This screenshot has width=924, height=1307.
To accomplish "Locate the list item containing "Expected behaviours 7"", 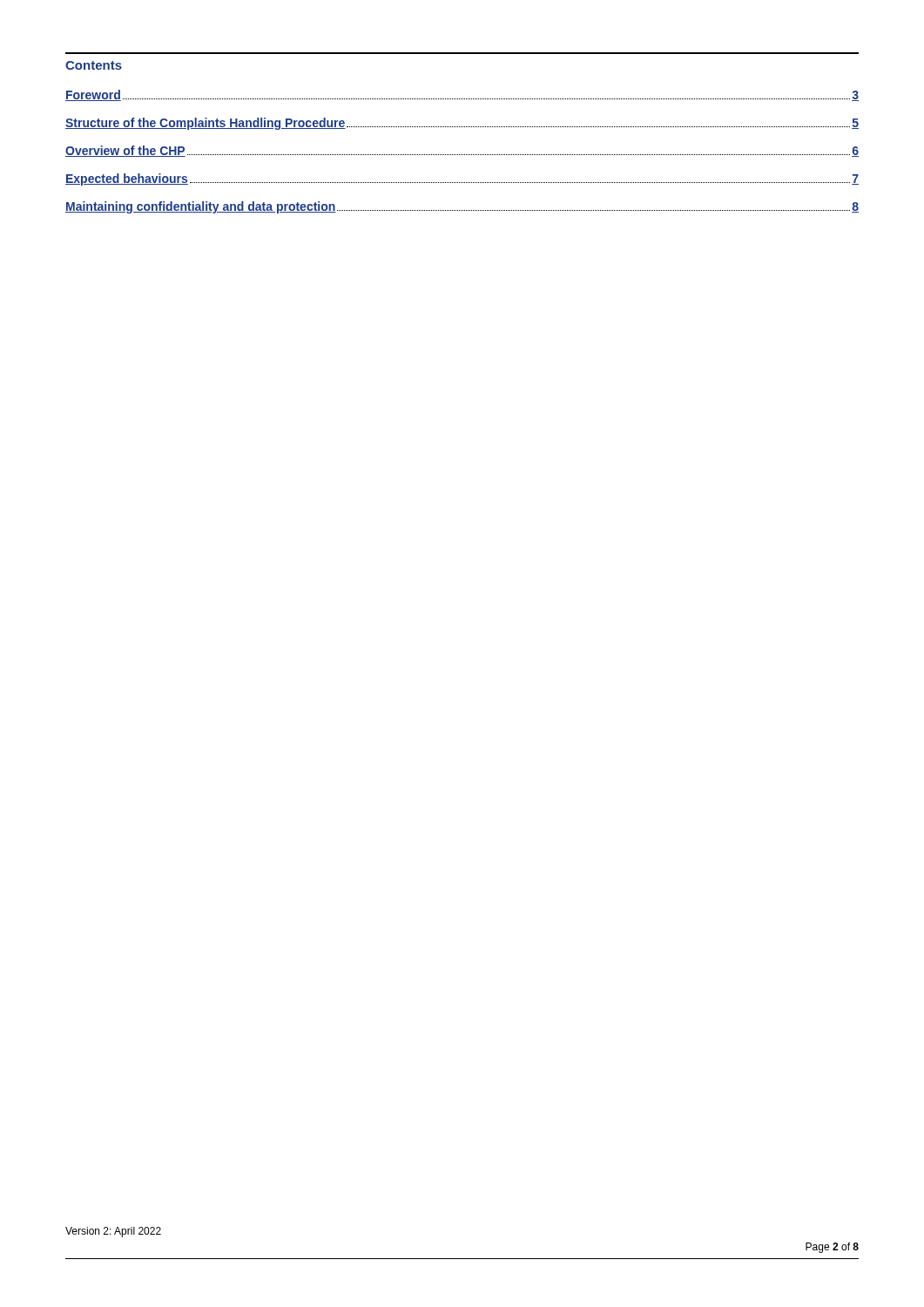I will click(462, 179).
